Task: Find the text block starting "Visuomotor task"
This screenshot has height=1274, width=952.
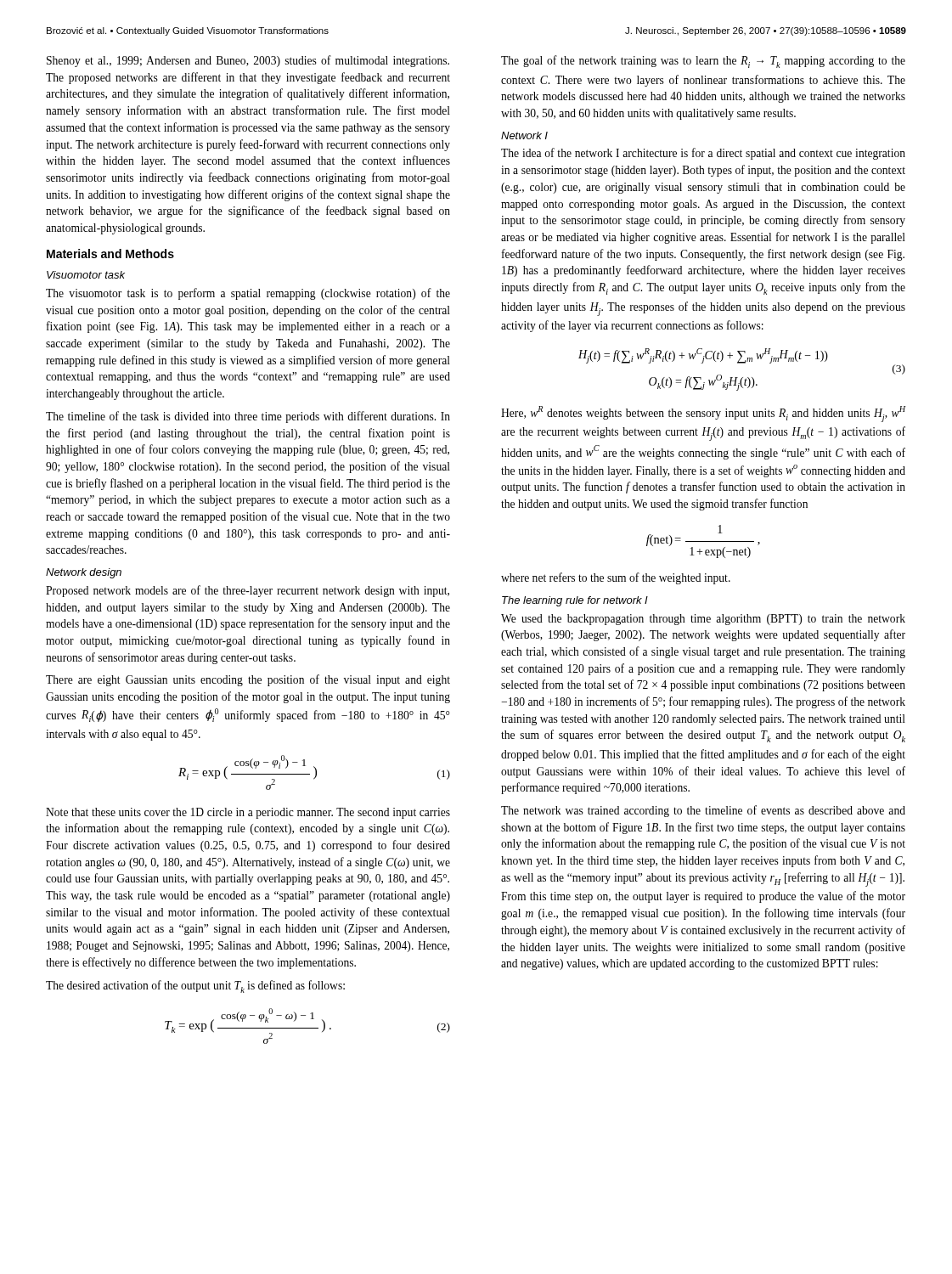Action: pos(85,275)
